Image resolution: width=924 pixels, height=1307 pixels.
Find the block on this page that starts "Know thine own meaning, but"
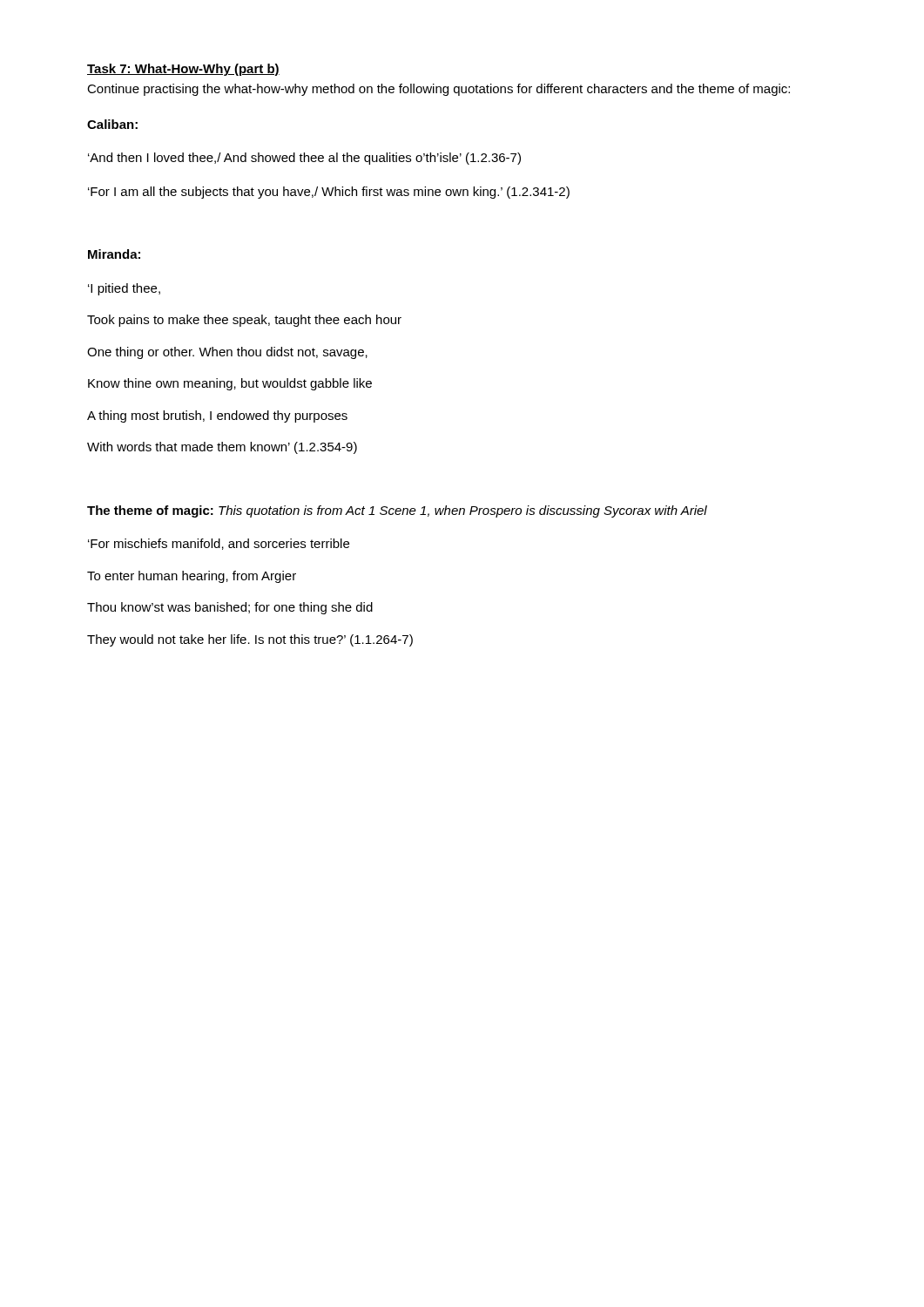(x=230, y=383)
